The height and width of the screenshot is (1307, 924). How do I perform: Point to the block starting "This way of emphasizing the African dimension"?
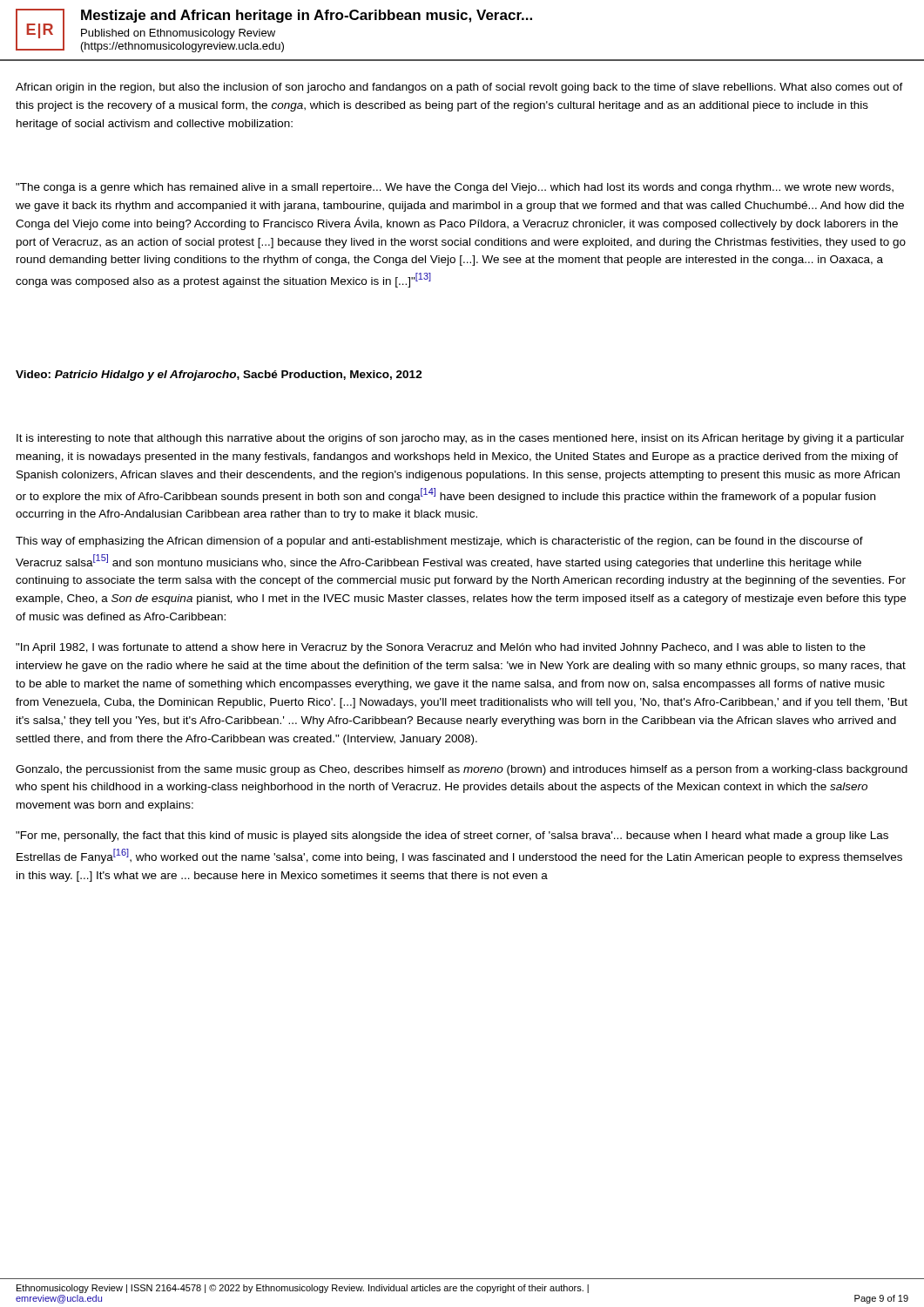pyautogui.click(x=461, y=579)
